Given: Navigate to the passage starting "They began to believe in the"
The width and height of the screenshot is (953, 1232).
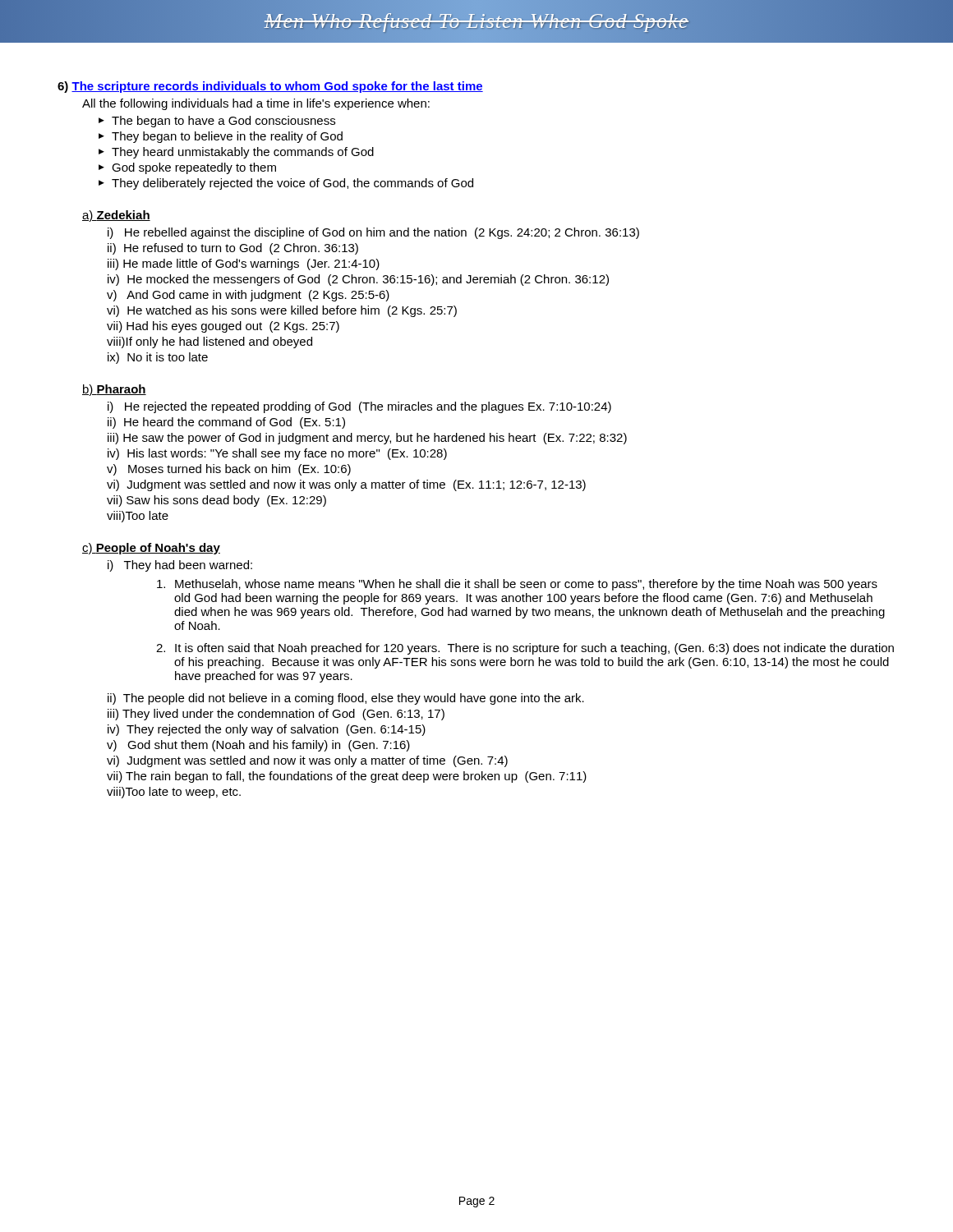Looking at the screenshot, I should click(x=221, y=137).
